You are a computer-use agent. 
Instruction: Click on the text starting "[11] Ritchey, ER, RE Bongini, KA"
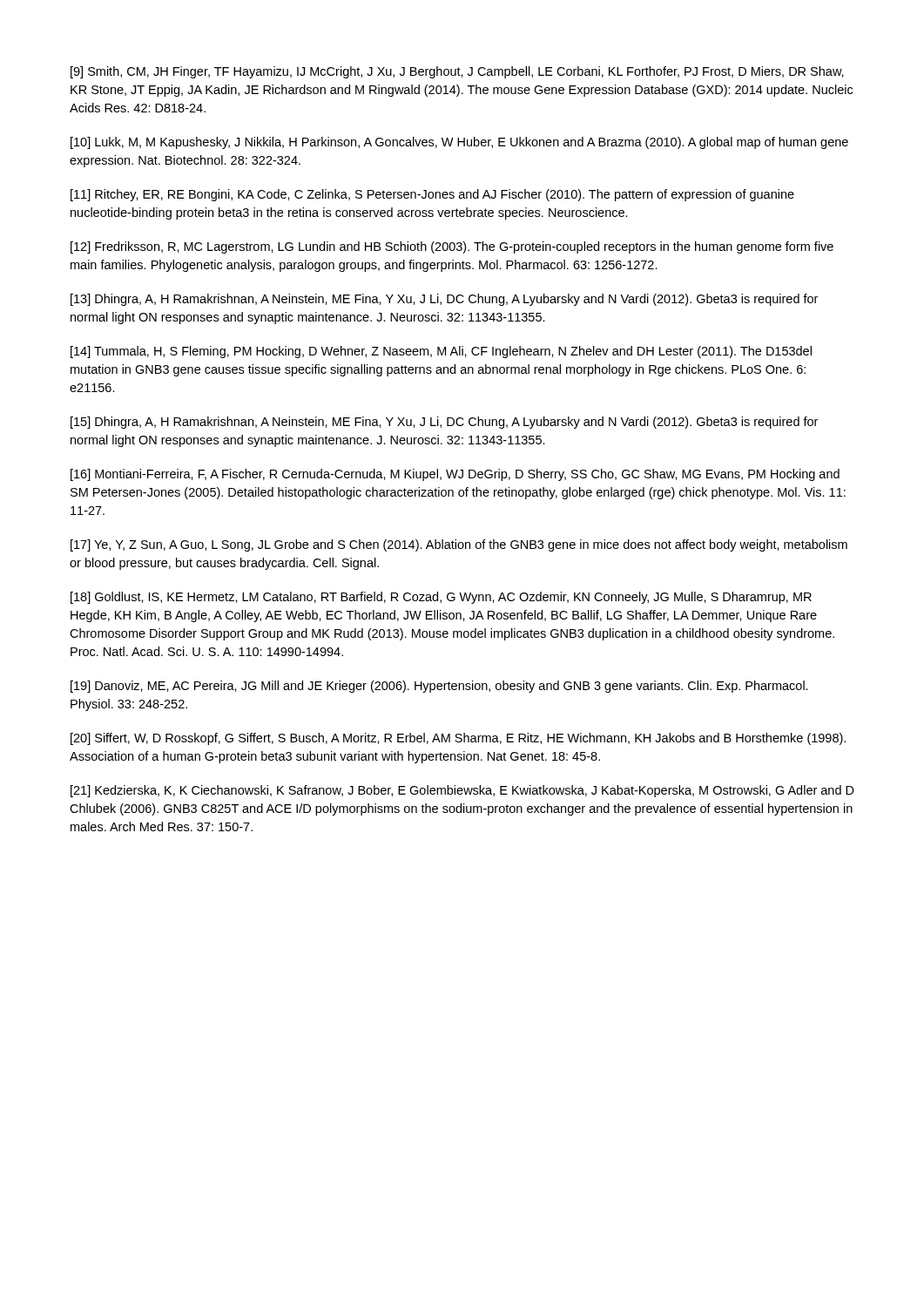pos(432,204)
